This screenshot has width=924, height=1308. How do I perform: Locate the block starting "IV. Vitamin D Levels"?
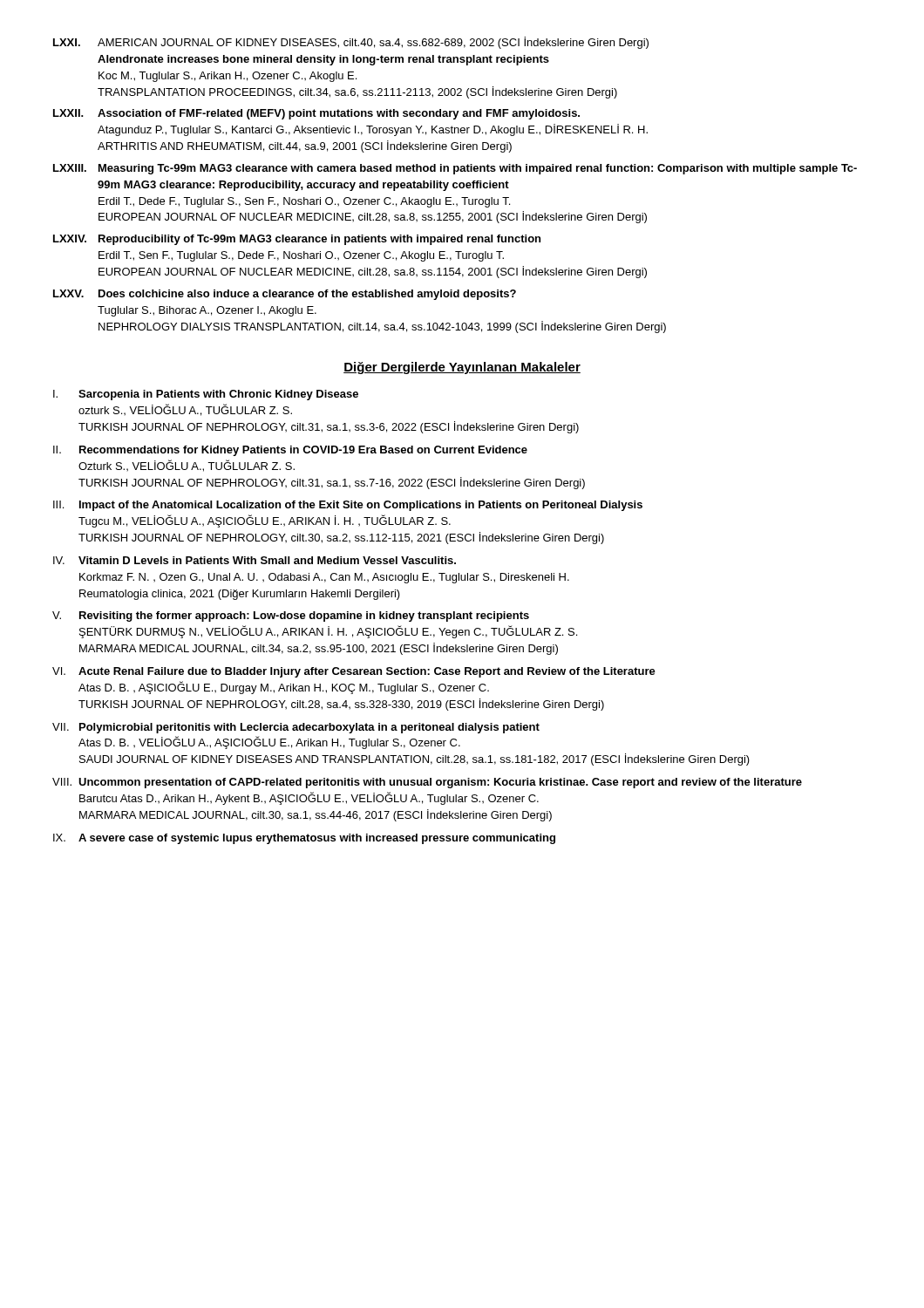pyautogui.click(x=462, y=577)
